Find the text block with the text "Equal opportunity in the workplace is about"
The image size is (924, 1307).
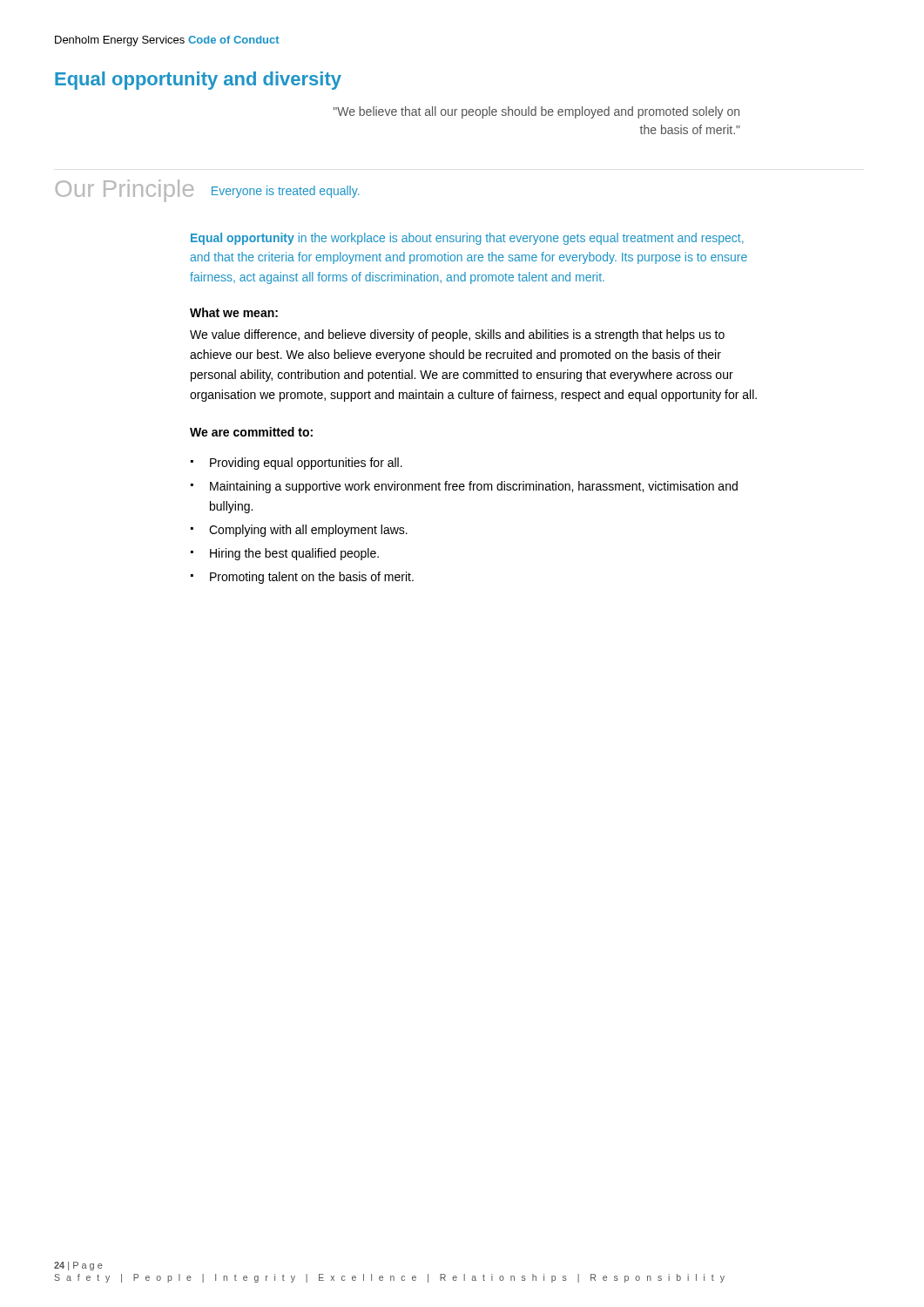469,257
